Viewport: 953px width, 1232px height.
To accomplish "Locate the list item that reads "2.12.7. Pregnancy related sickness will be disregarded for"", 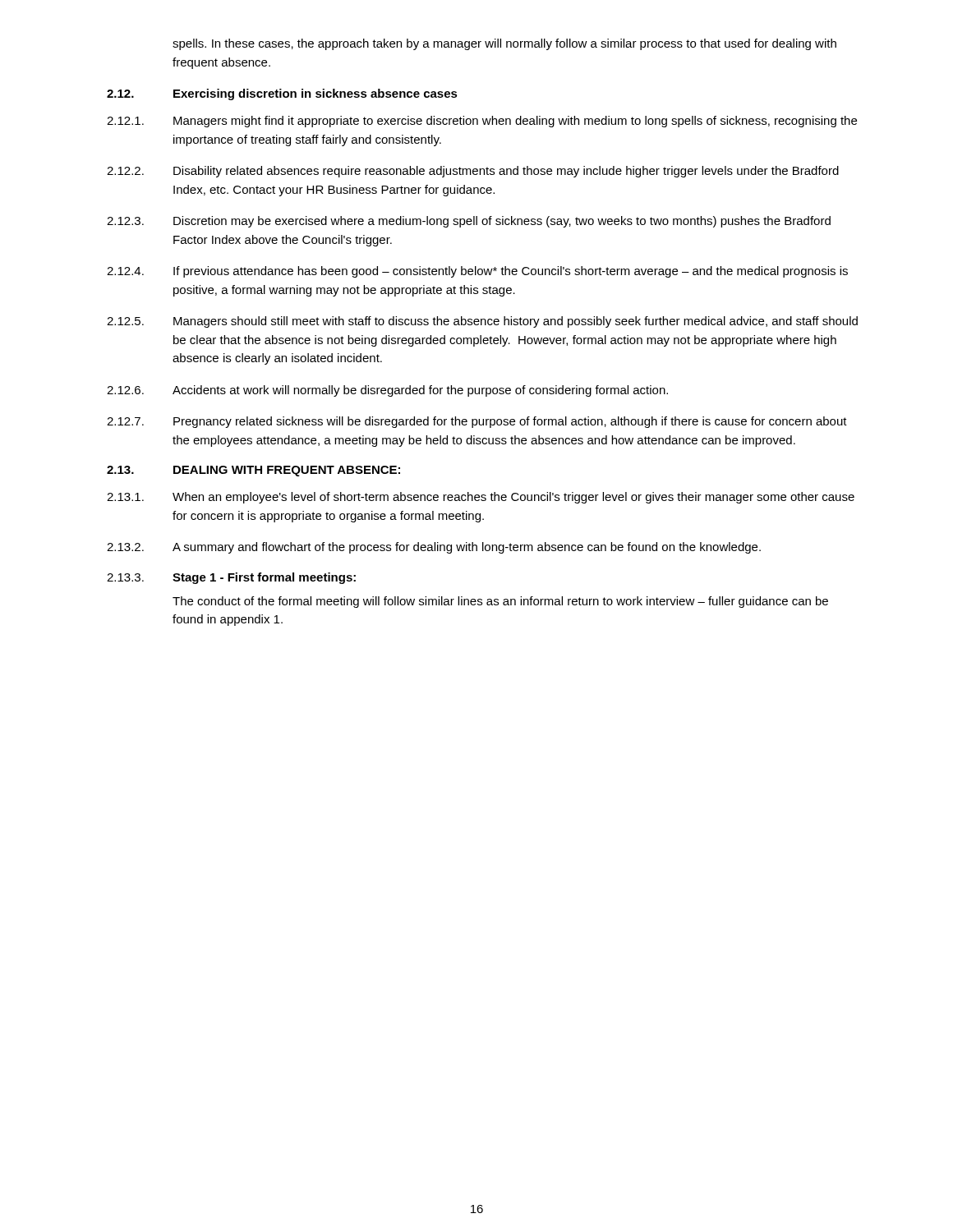I will point(485,431).
